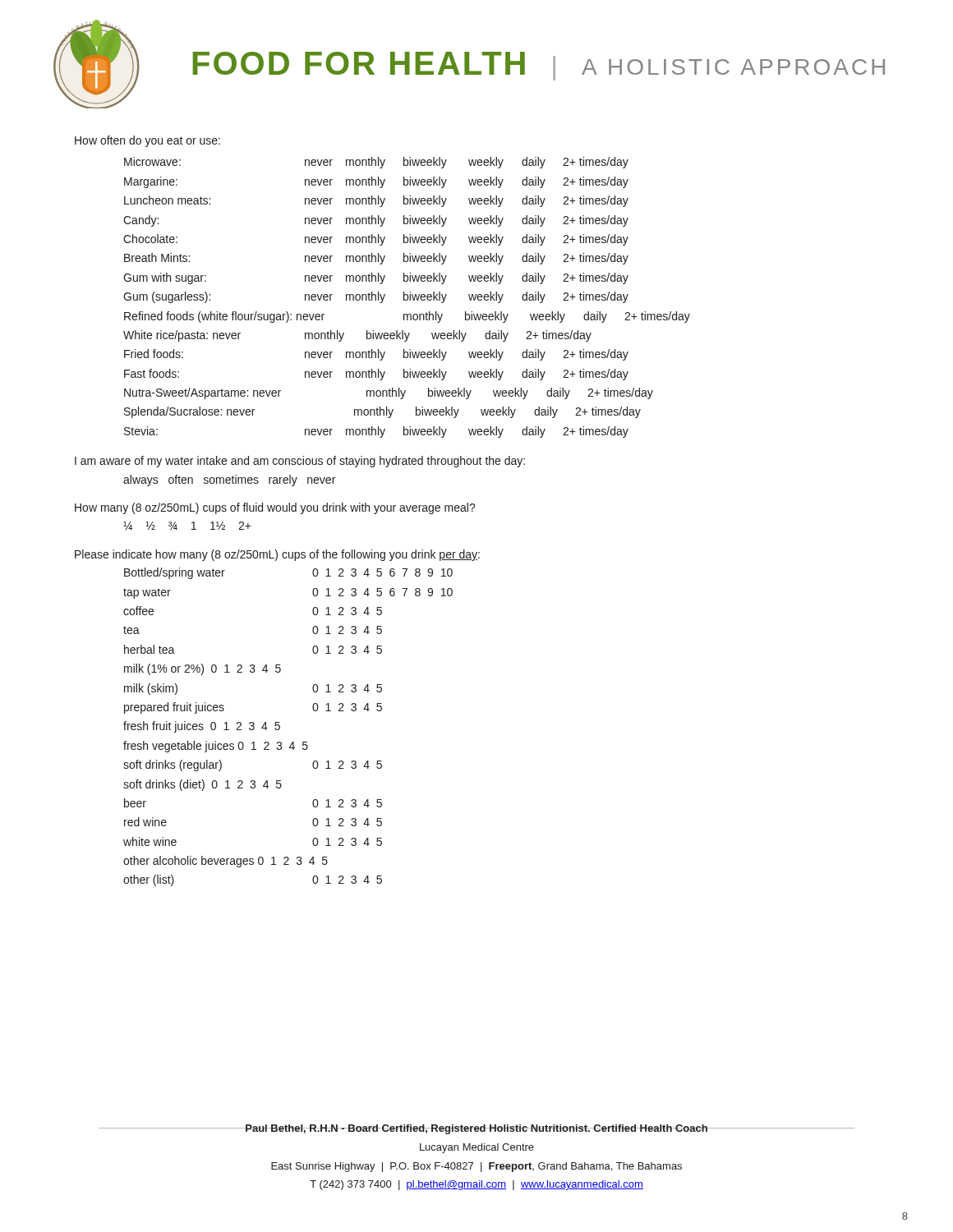Find the list item with the text "other (list) 0 1 2"

point(147,880)
